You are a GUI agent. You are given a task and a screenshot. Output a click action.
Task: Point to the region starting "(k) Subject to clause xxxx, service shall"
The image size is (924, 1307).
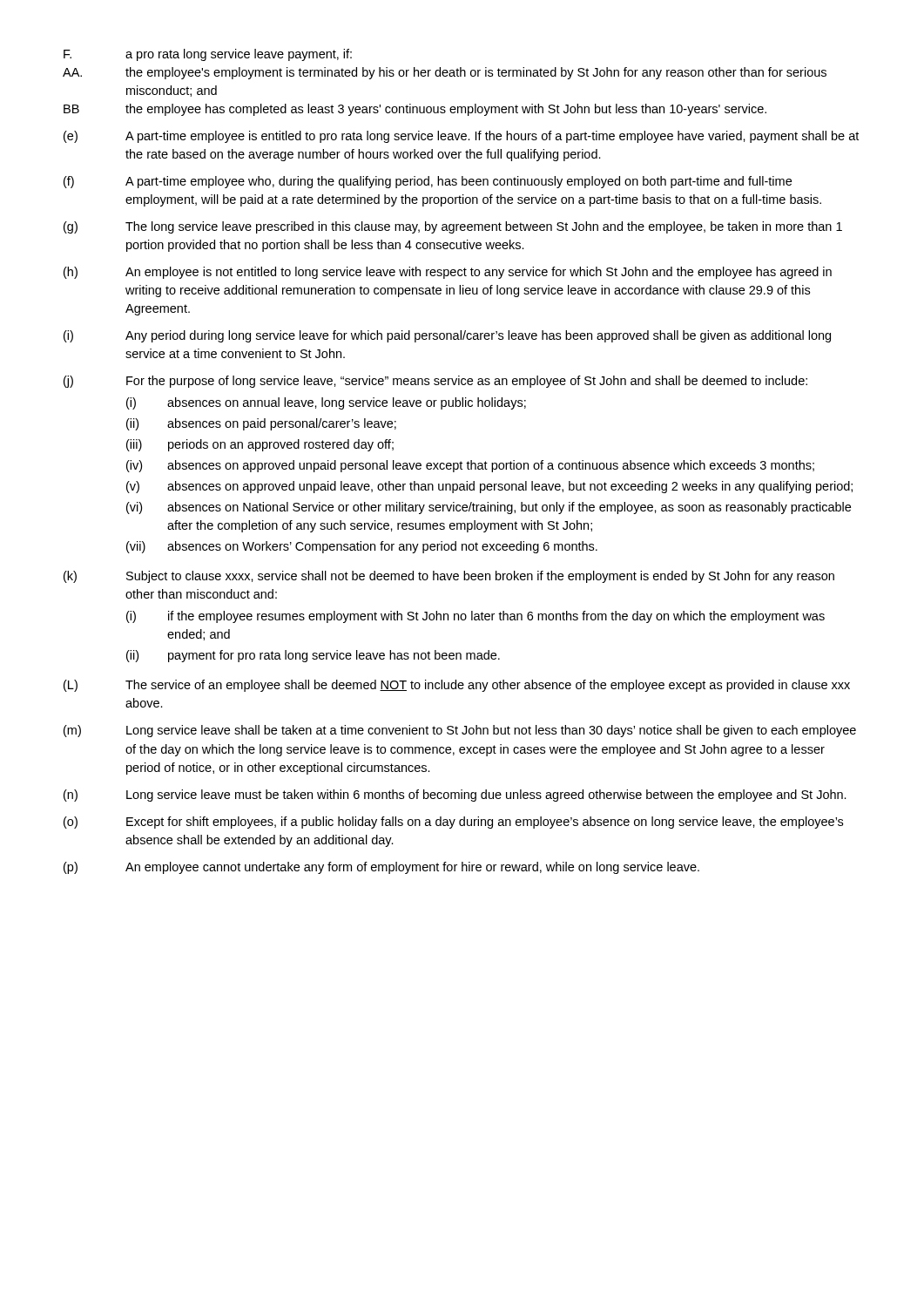(x=462, y=618)
